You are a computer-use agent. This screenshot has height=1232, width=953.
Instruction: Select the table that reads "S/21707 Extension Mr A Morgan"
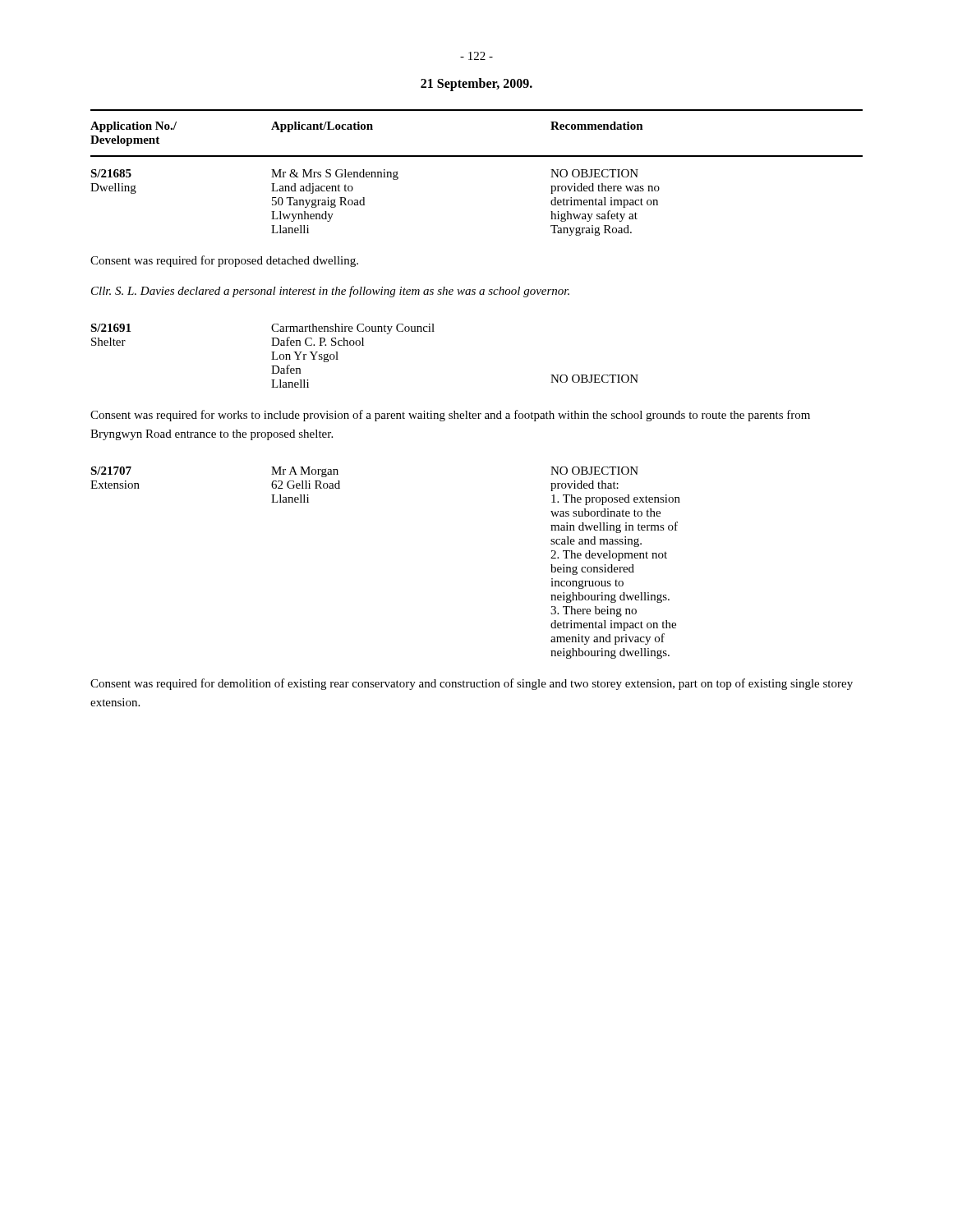click(x=476, y=560)
